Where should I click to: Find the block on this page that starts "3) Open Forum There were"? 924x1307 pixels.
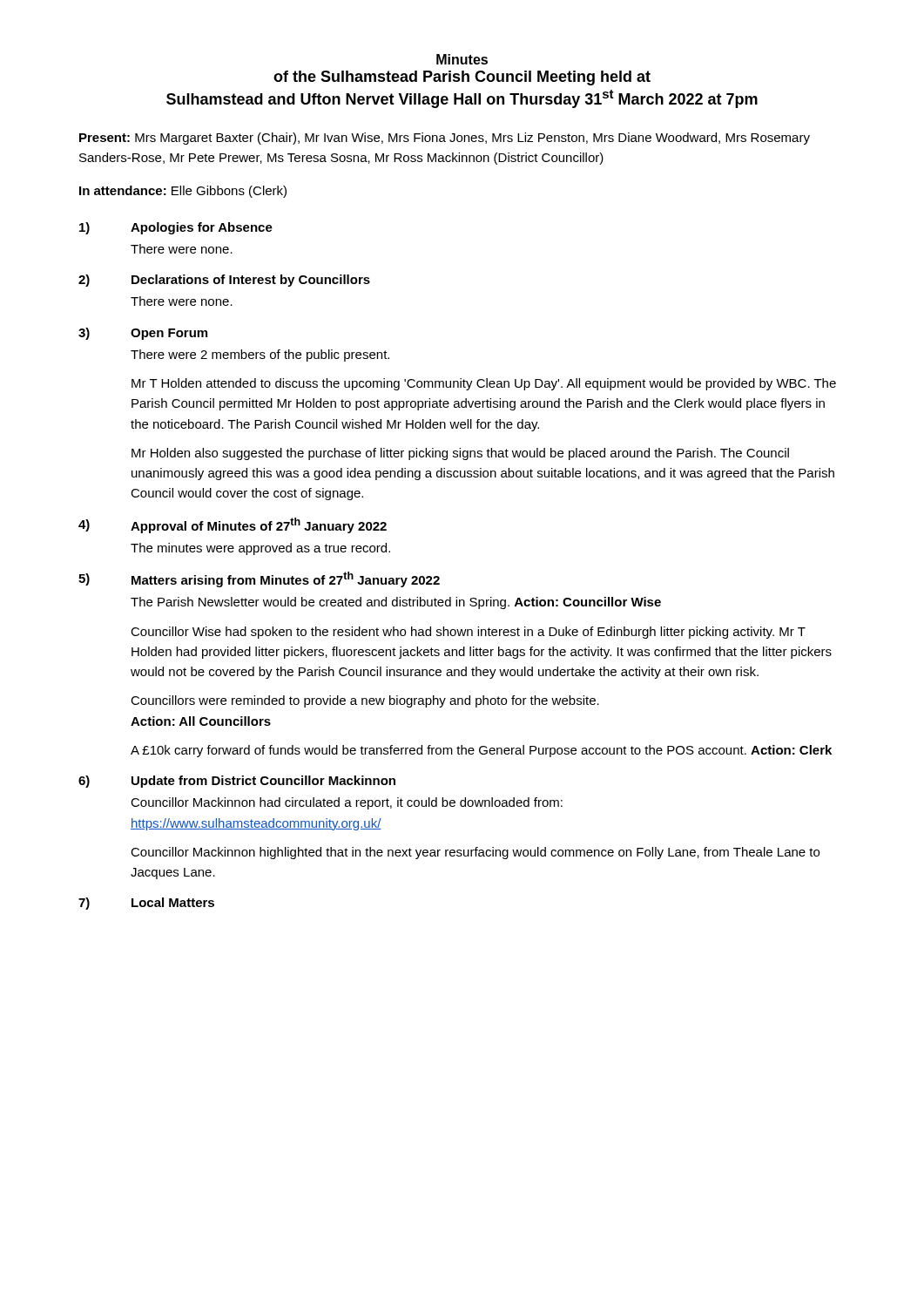462,413
